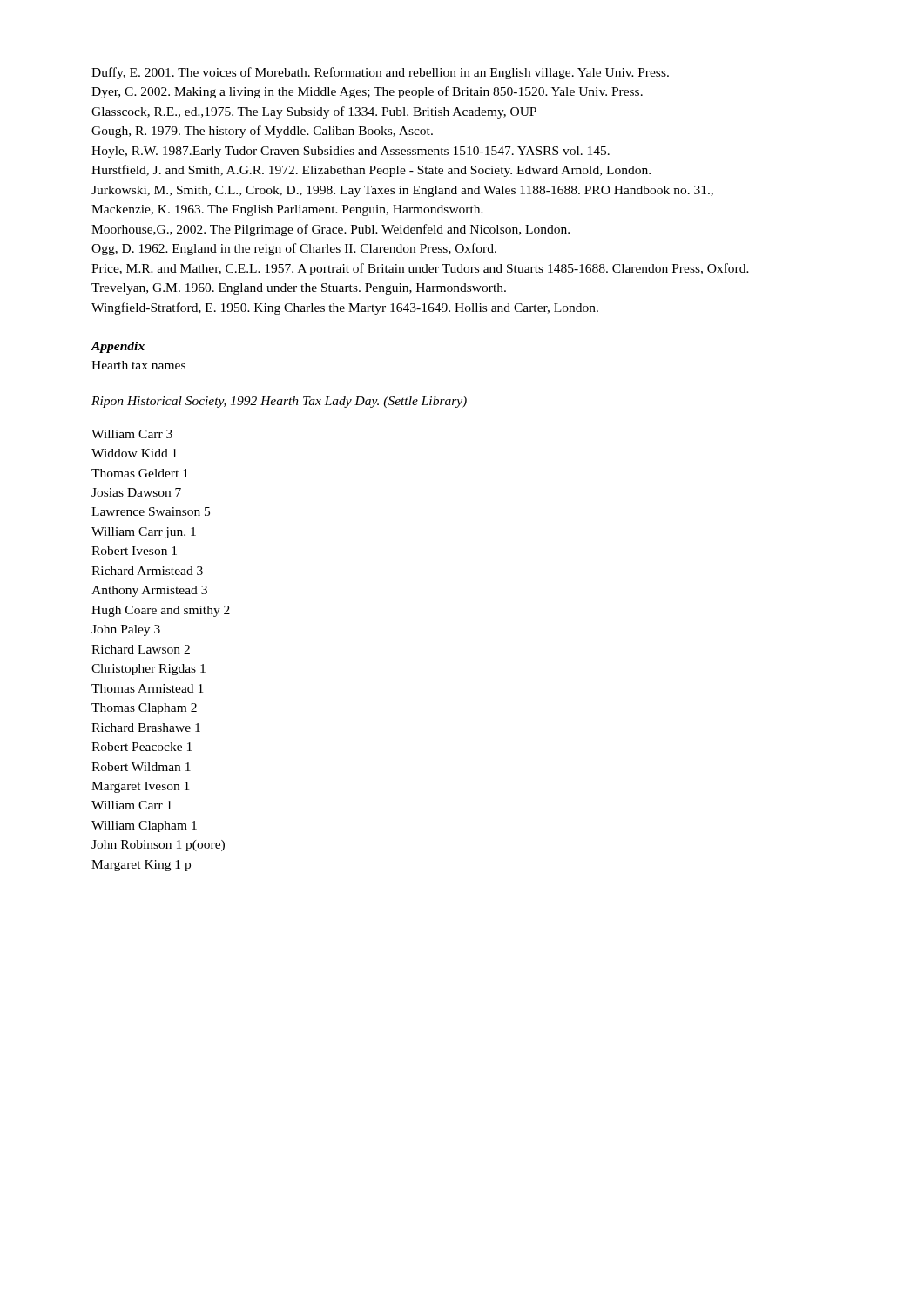Click on the element starting "William Carr 1"
This screenshot has width=924, height=1307.
tap(132, 805)
